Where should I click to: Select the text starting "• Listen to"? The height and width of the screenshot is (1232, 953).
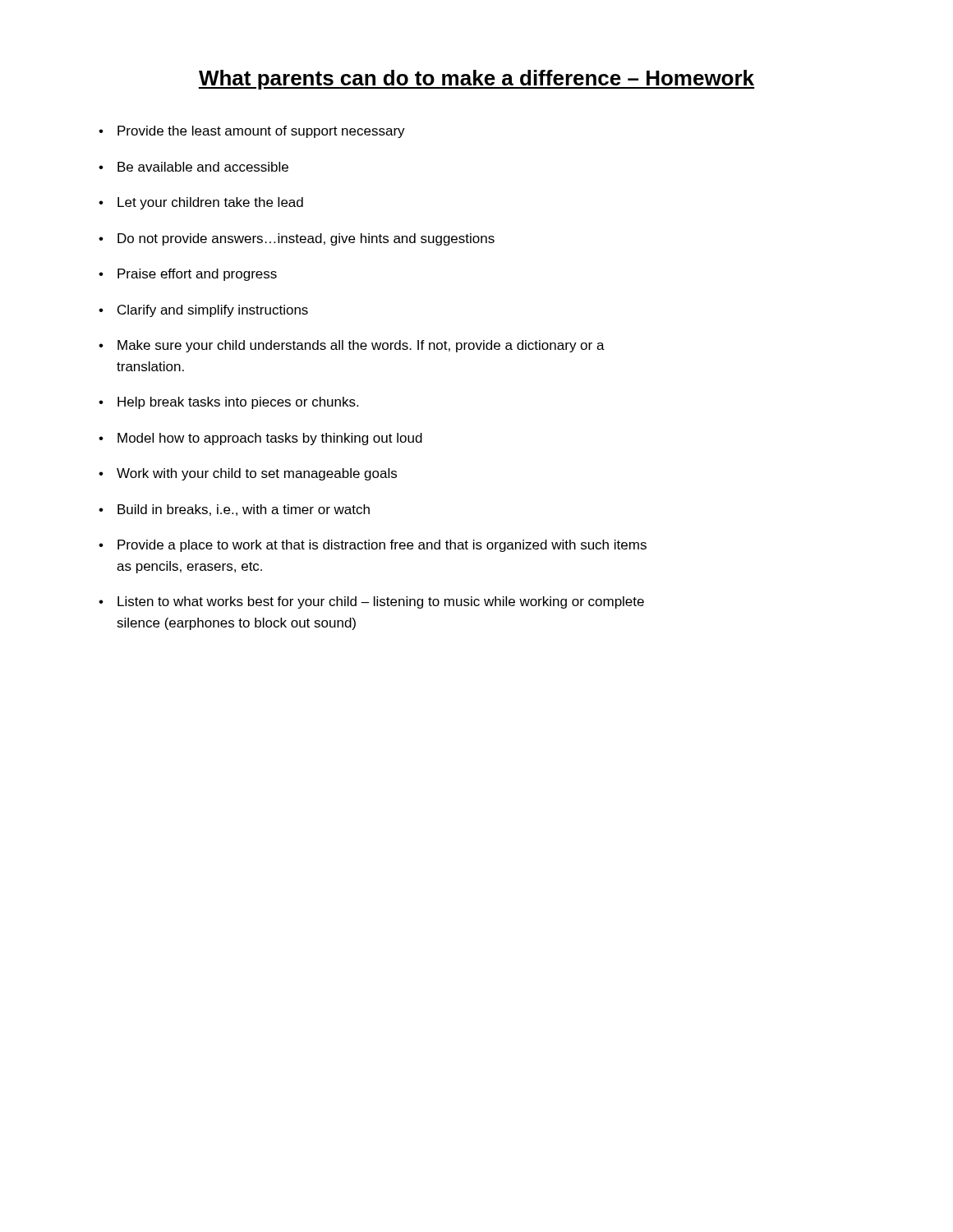372,612
